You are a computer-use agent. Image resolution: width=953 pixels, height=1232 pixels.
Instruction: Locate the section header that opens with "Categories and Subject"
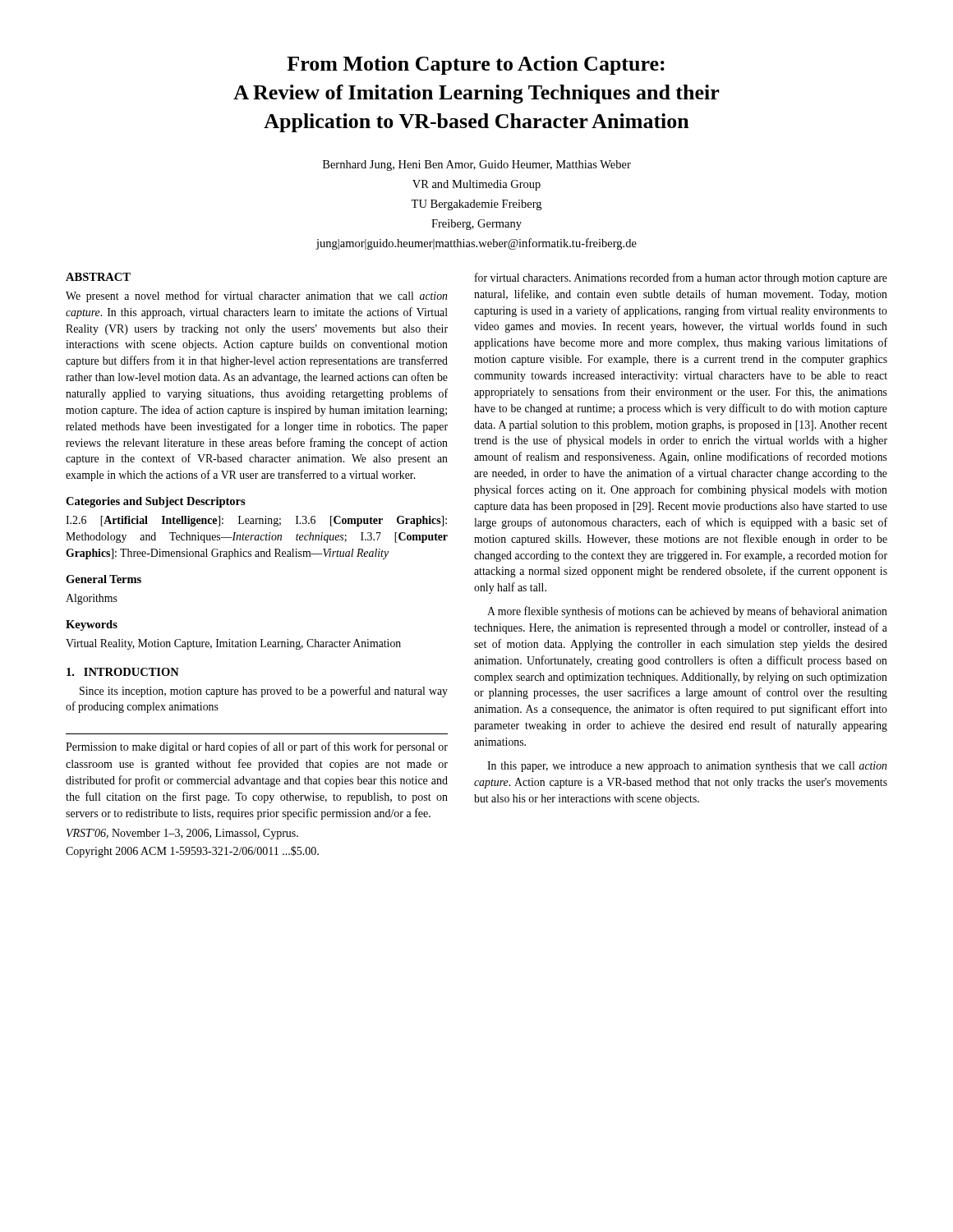point(156,501)
